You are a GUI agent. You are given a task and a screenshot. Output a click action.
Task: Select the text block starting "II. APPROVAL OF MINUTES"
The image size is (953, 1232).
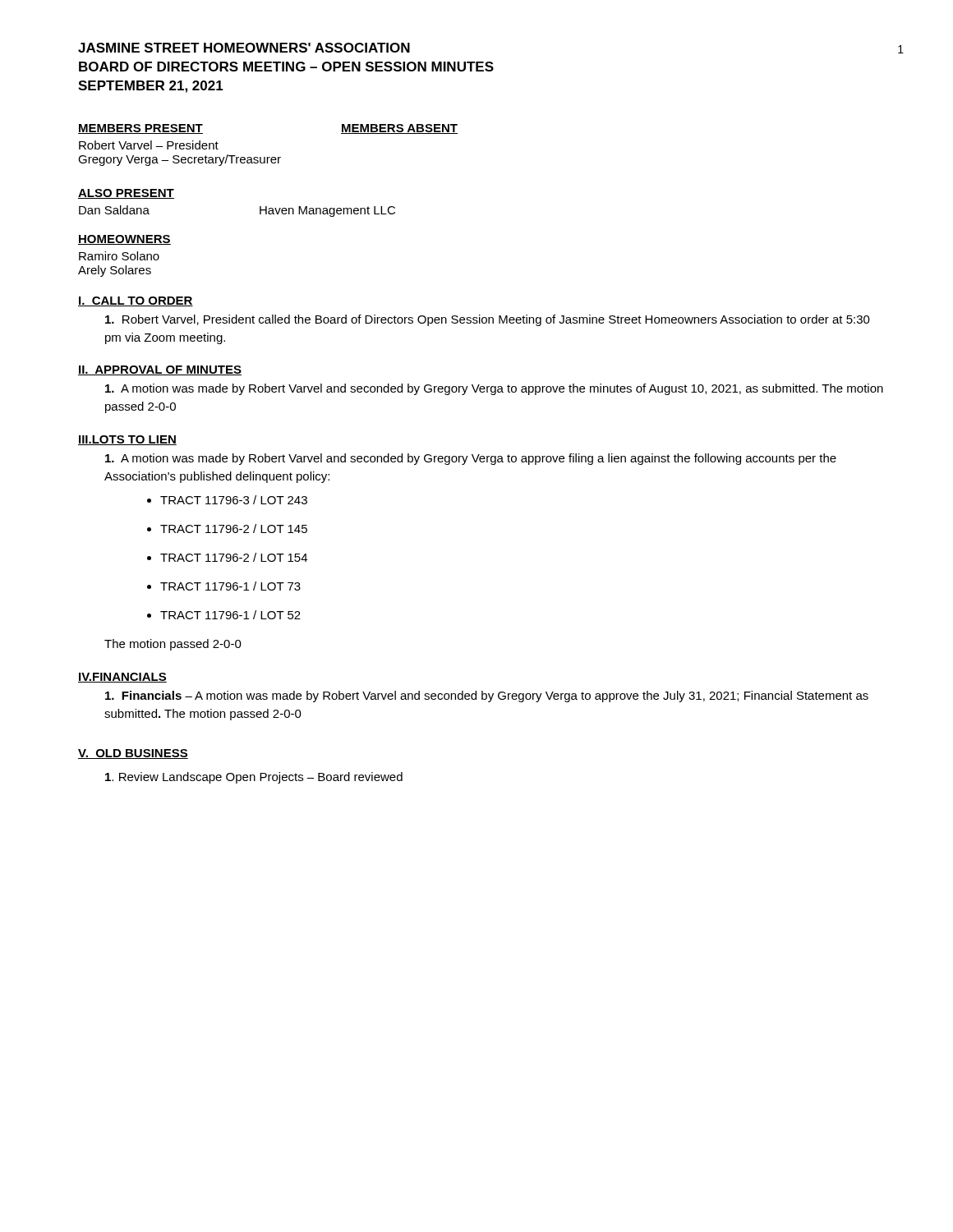(160, 369)
